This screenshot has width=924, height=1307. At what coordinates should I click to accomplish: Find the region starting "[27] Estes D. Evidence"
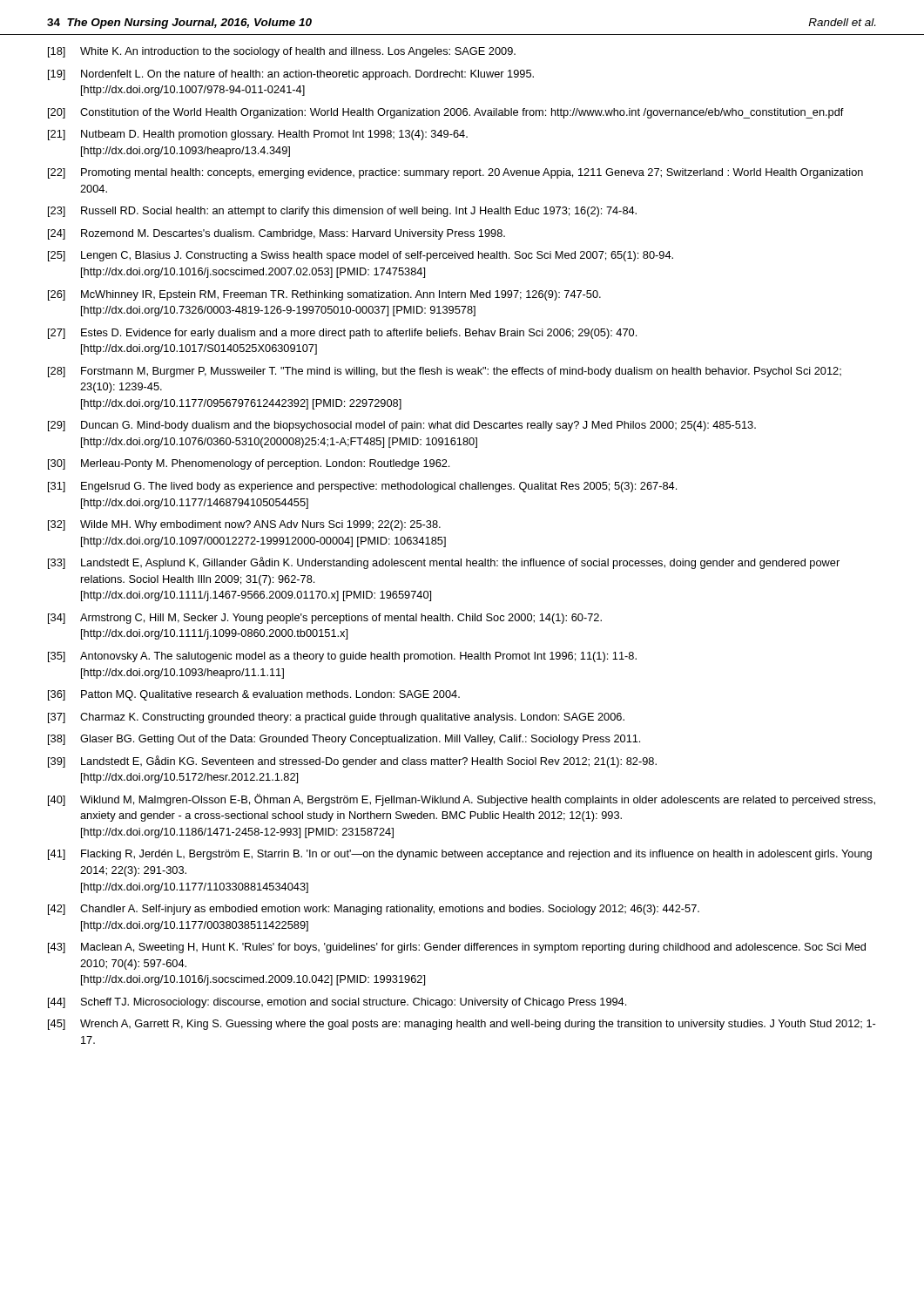(462, 341)
